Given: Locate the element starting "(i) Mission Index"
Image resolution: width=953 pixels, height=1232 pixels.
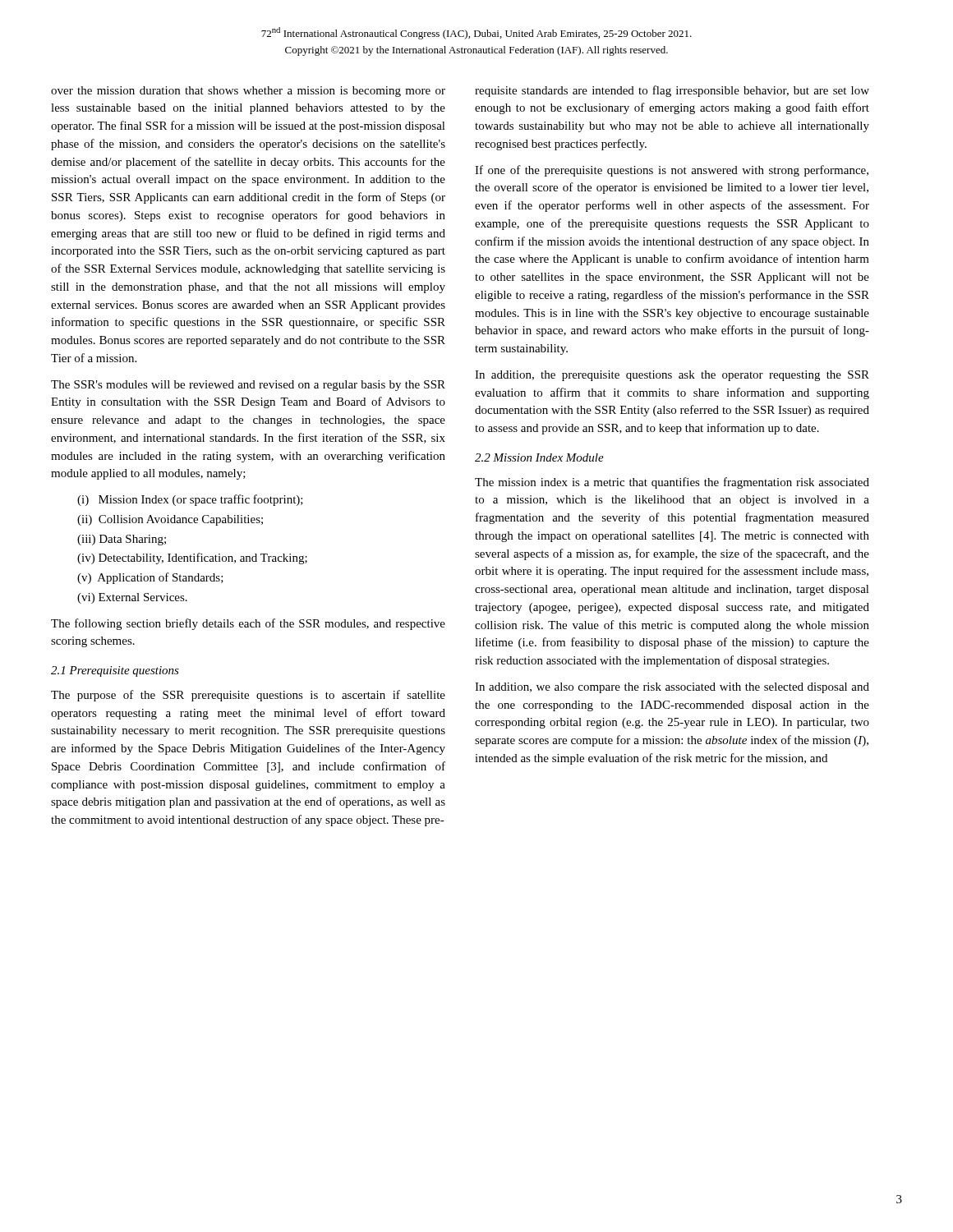Looking at the screenshot, I should pyautogui.click(x=190, y=499).
